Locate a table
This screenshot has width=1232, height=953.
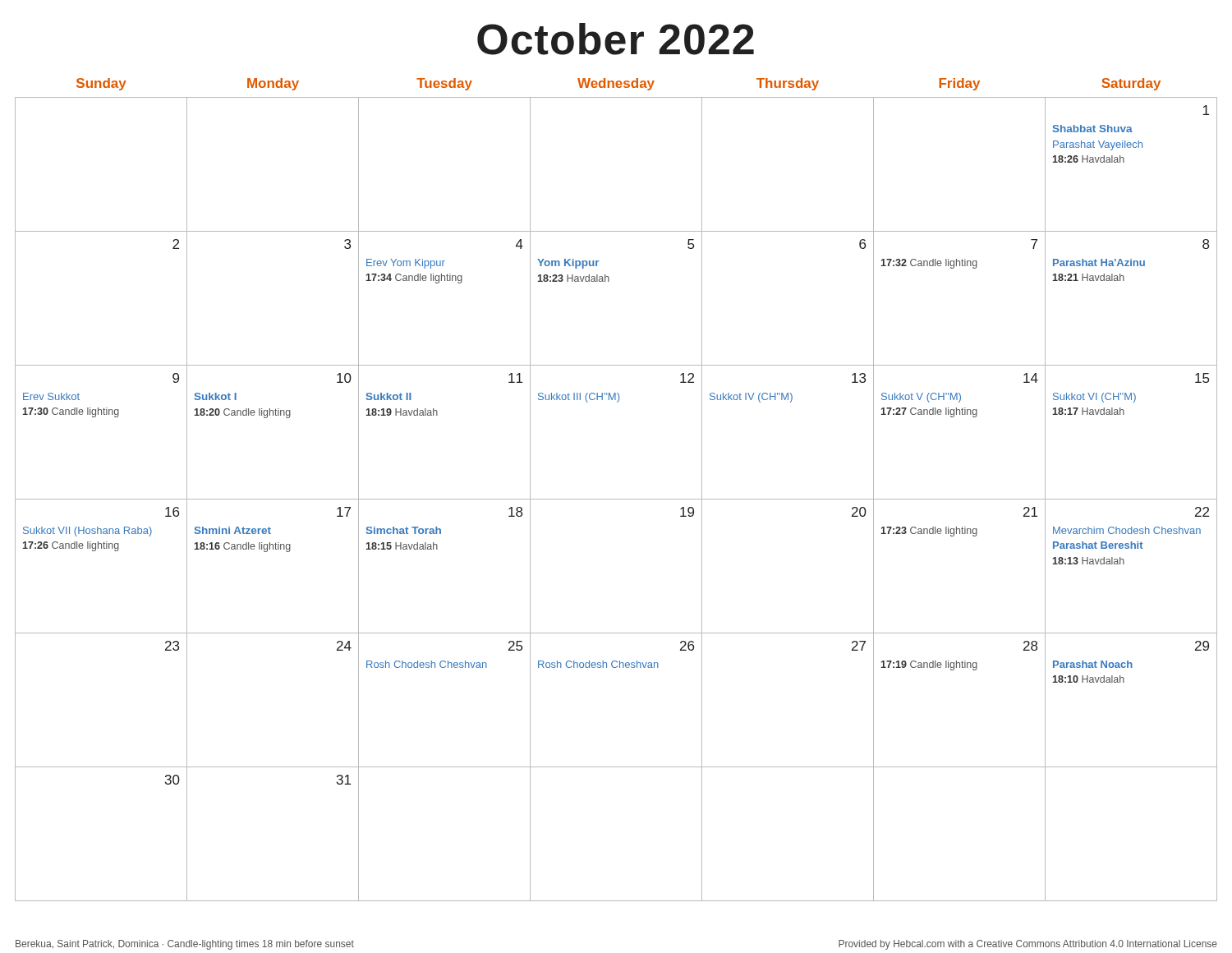[616, 486]
